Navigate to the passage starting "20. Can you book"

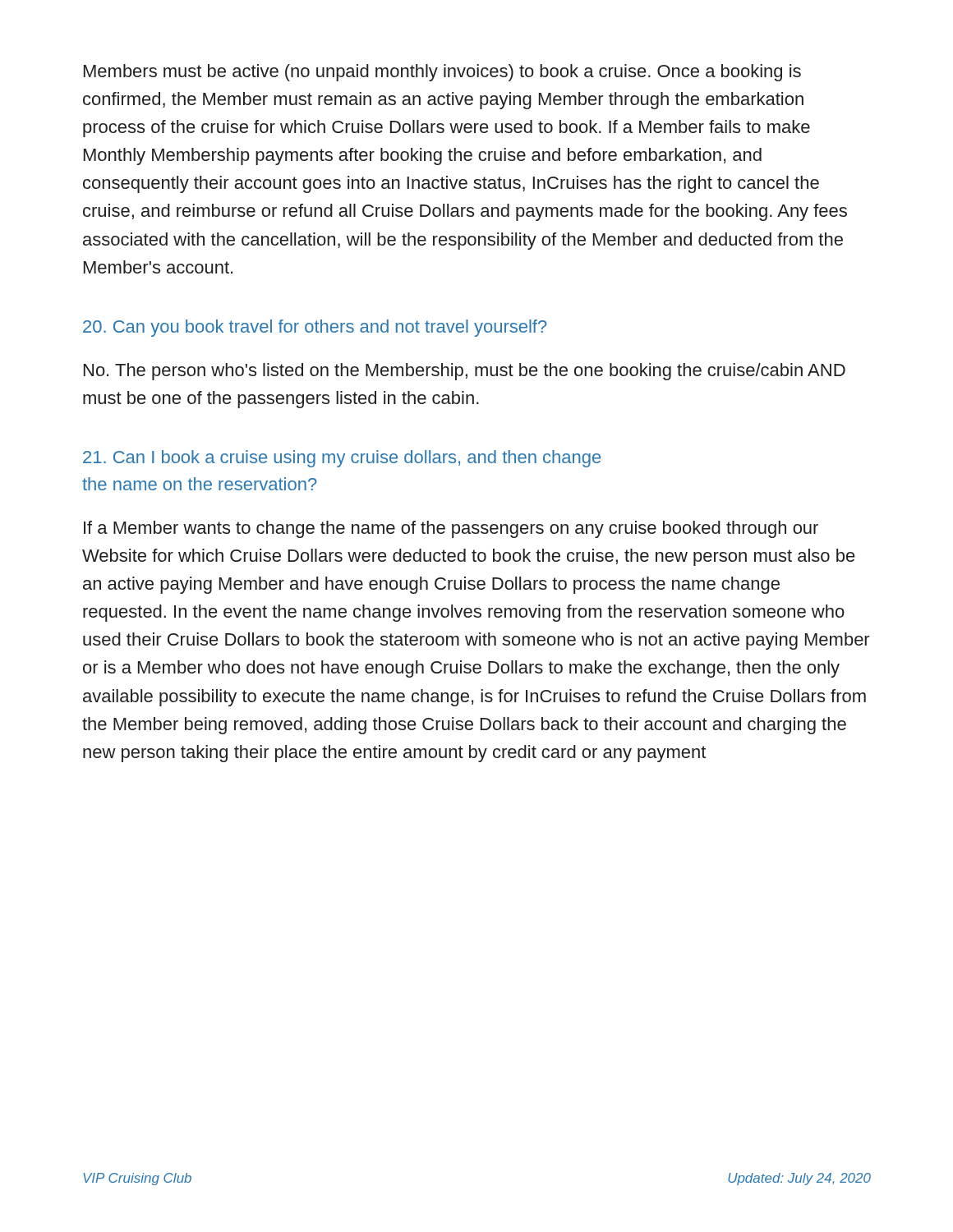pyautogui.click(x=315, y=326)
